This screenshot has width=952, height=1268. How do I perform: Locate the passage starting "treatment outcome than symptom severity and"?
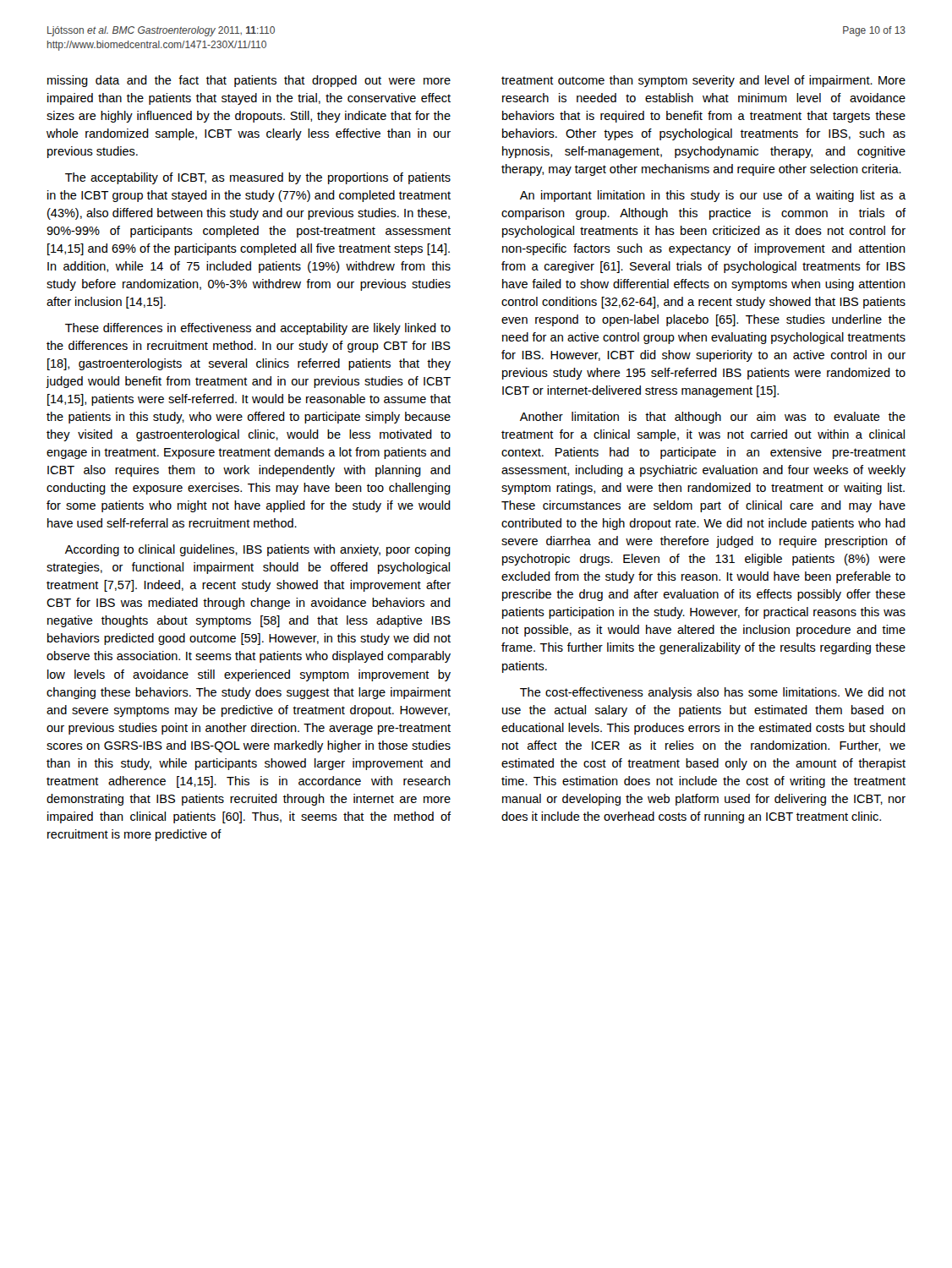(x=703, y=449)
